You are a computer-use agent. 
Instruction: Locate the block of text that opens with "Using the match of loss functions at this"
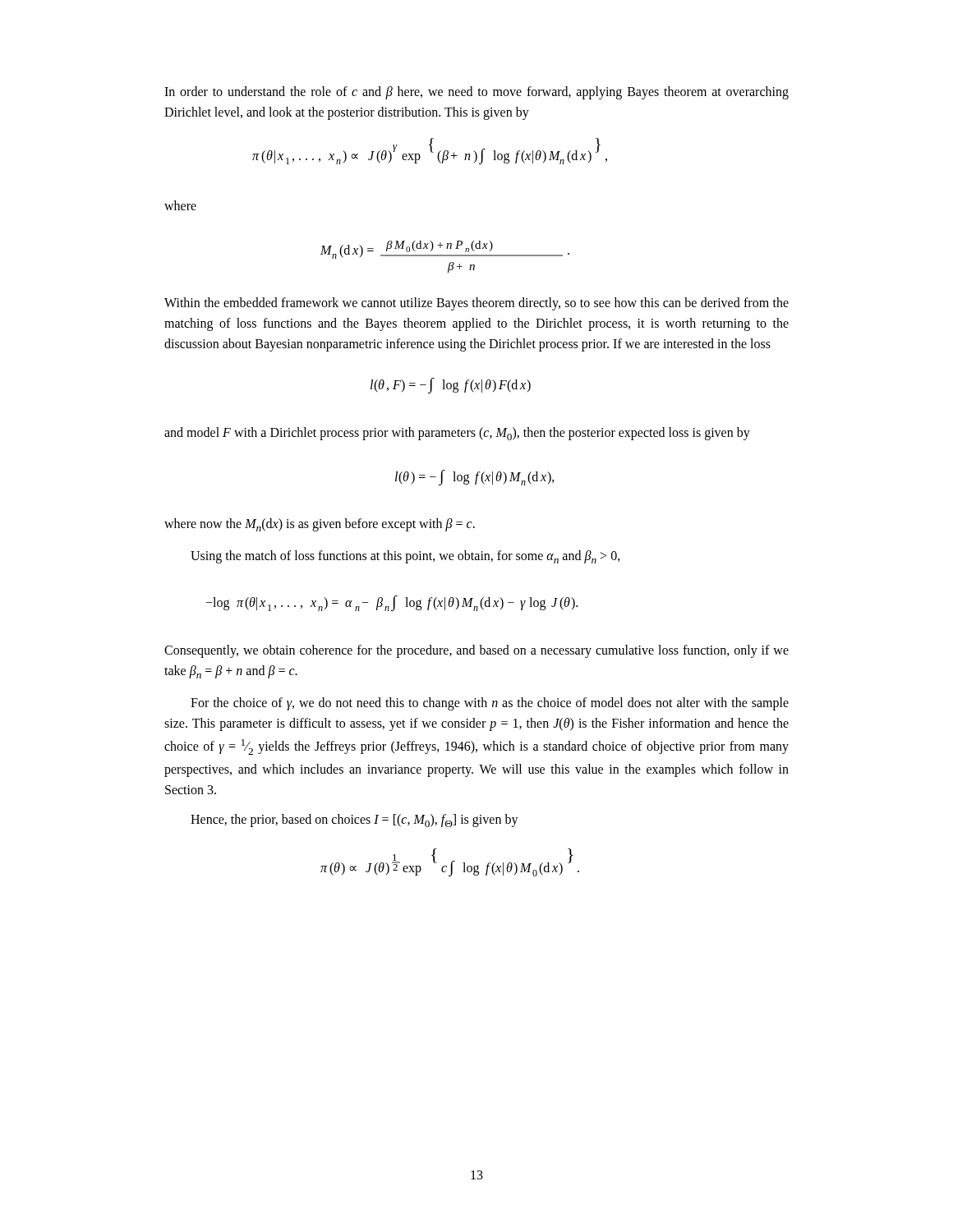click(x=476, y=558)
